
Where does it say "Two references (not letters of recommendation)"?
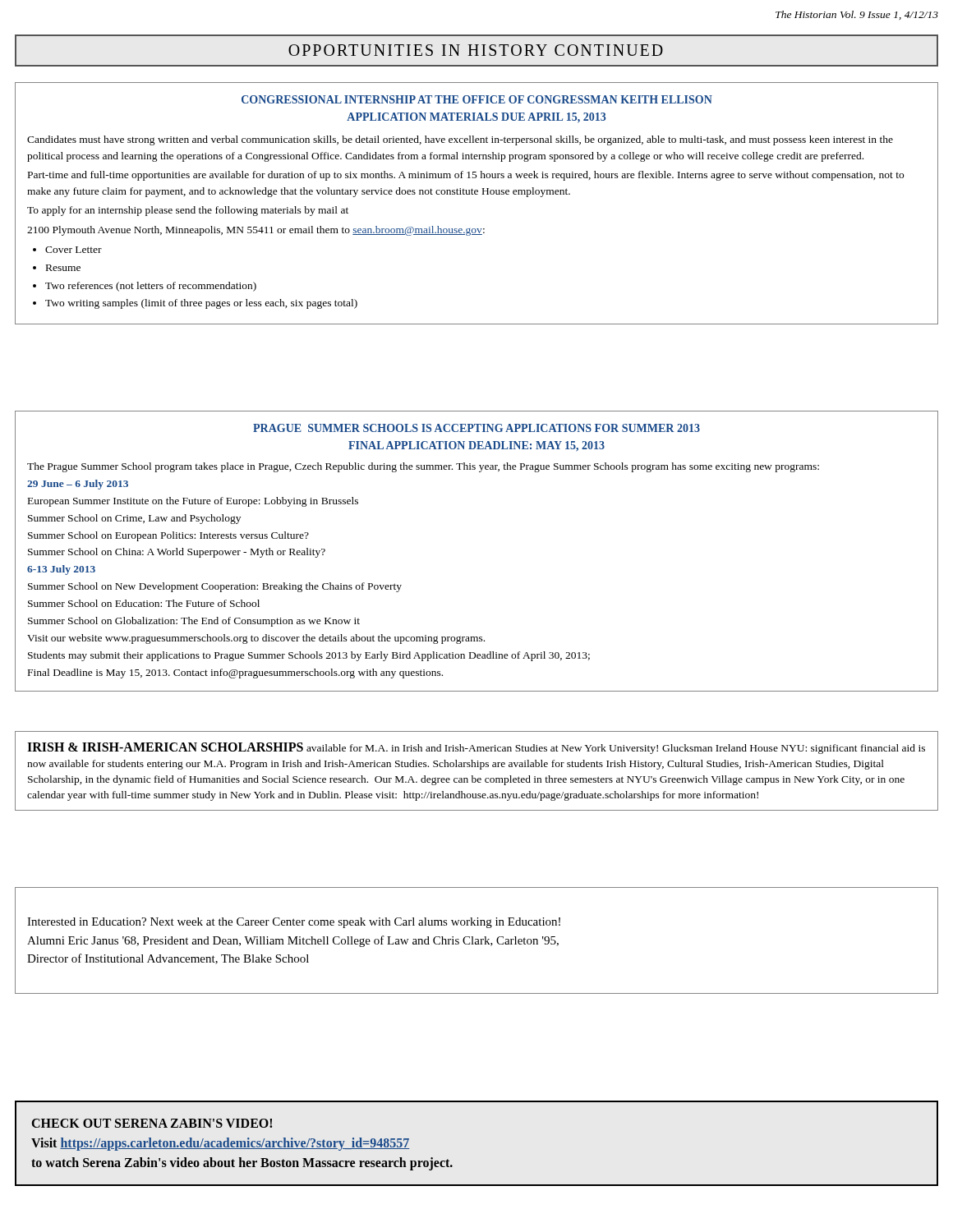tap(145, 287)
